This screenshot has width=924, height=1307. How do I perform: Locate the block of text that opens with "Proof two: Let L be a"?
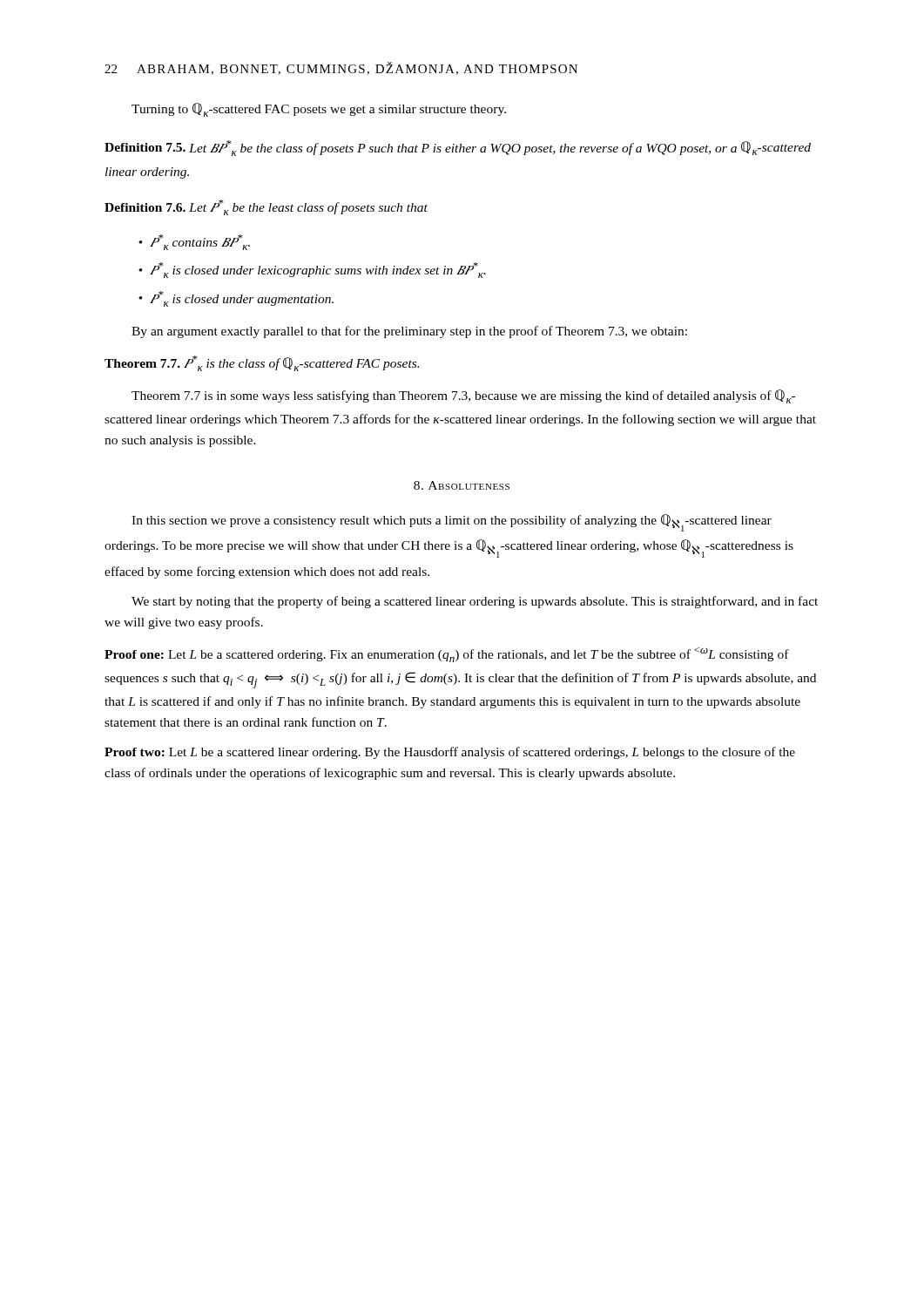pos(462,763)
